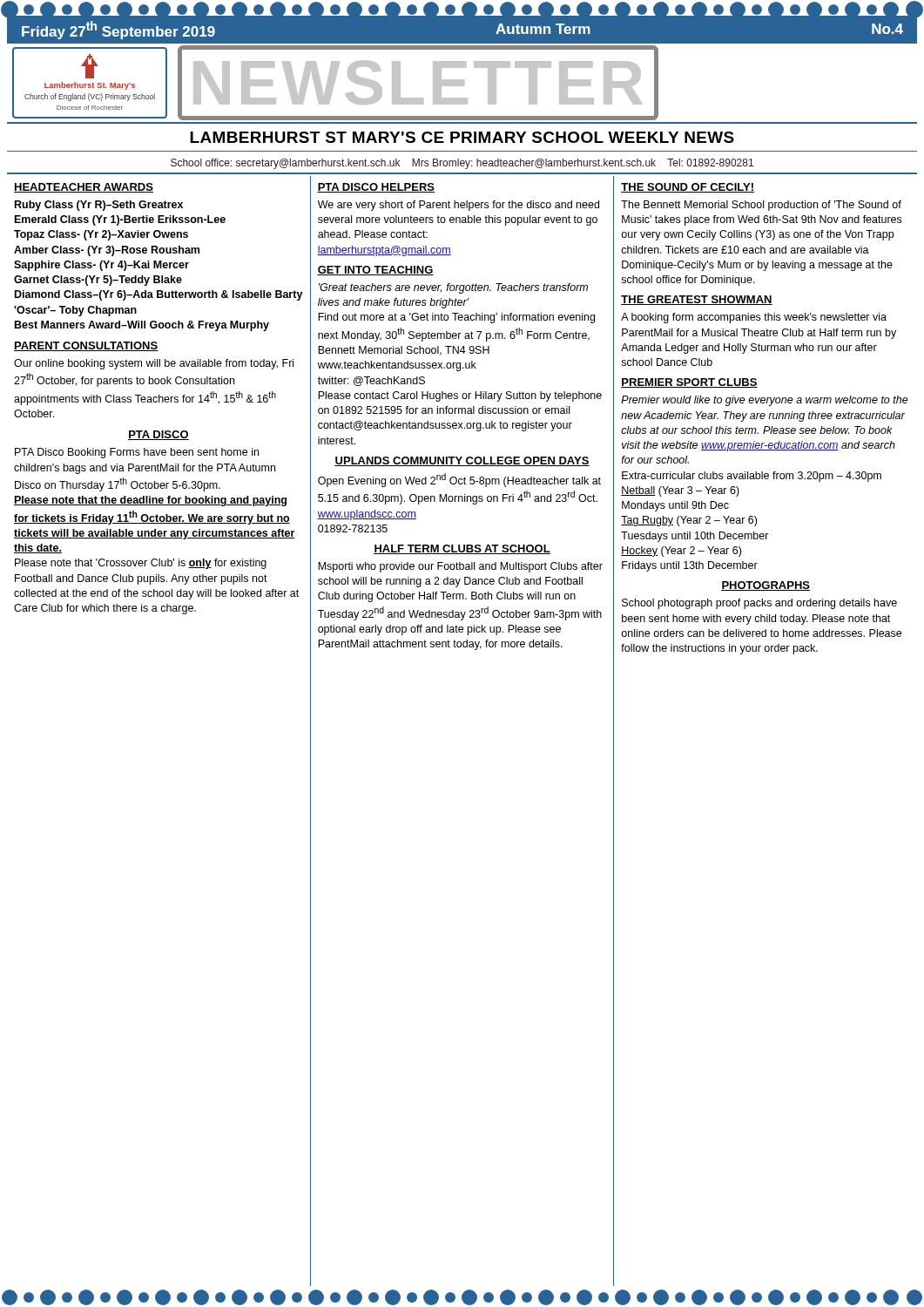Viewport: 924px width, 1307px height.
Task: Point to the text block starting "LAMBERHURST ST MARY'S"
Action: [462, 137]
